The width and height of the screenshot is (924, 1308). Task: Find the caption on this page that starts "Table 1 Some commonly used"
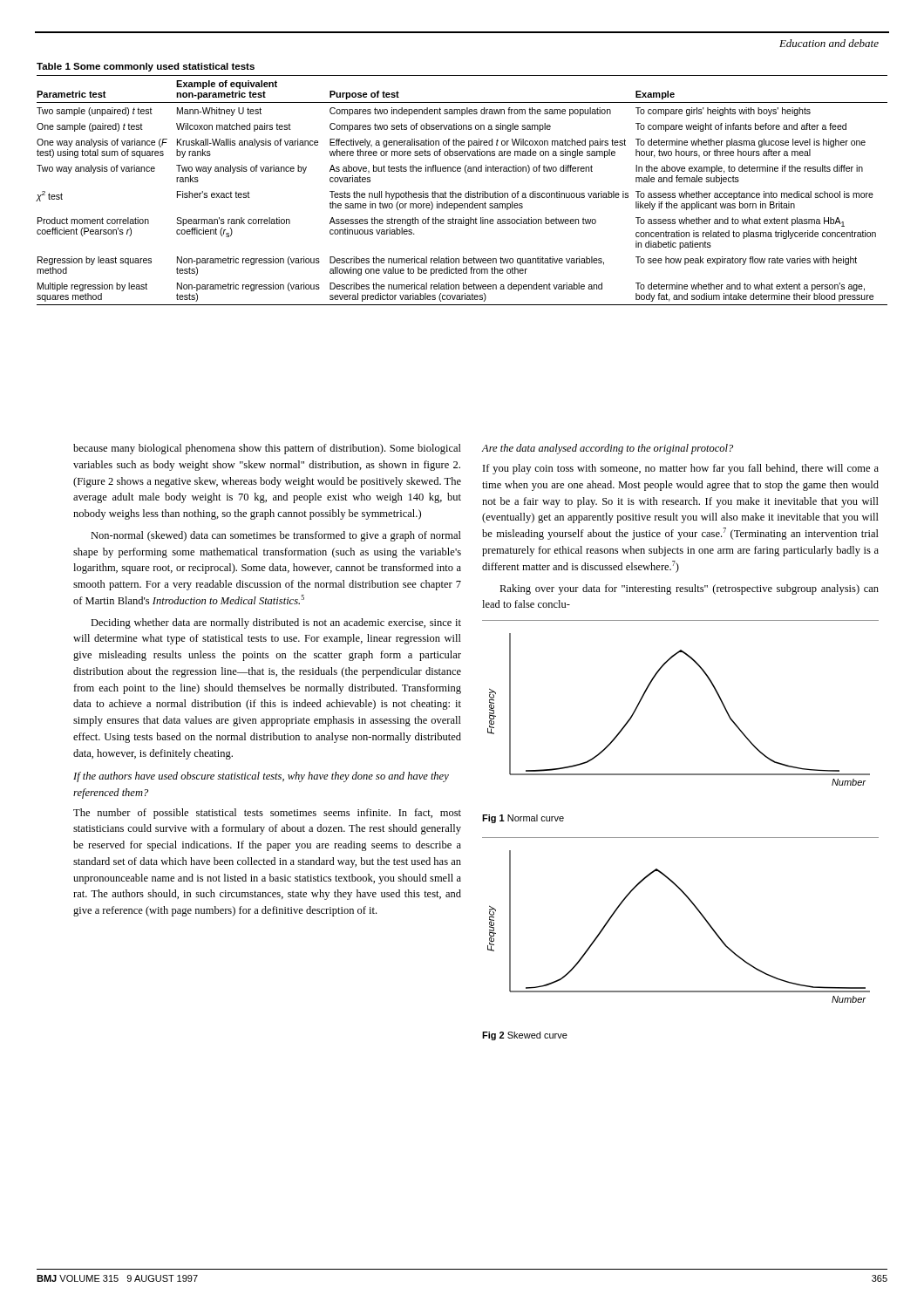(146, 66)
